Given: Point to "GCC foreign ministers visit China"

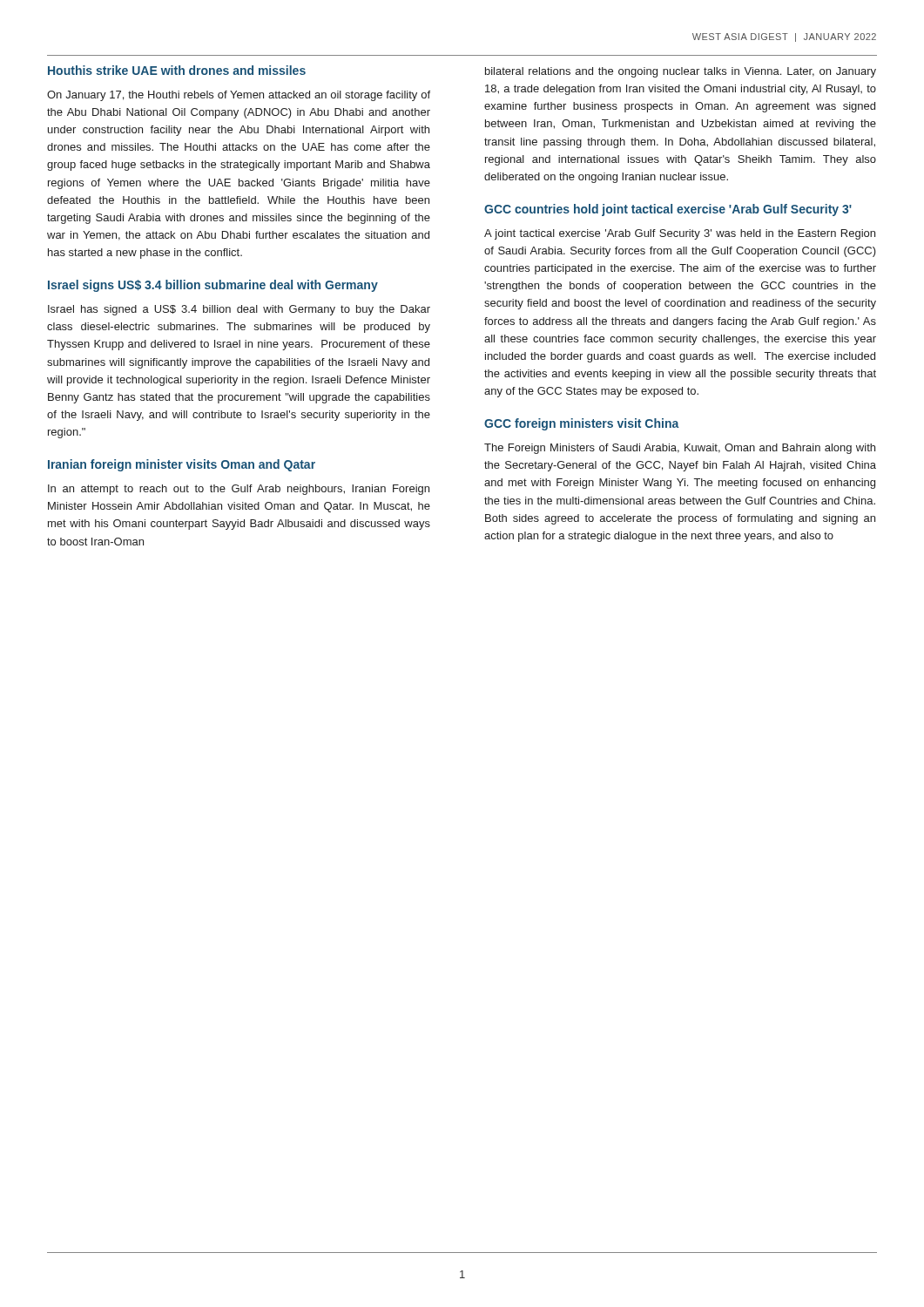Looking at the screenshot, I should [x=581, y=424].
